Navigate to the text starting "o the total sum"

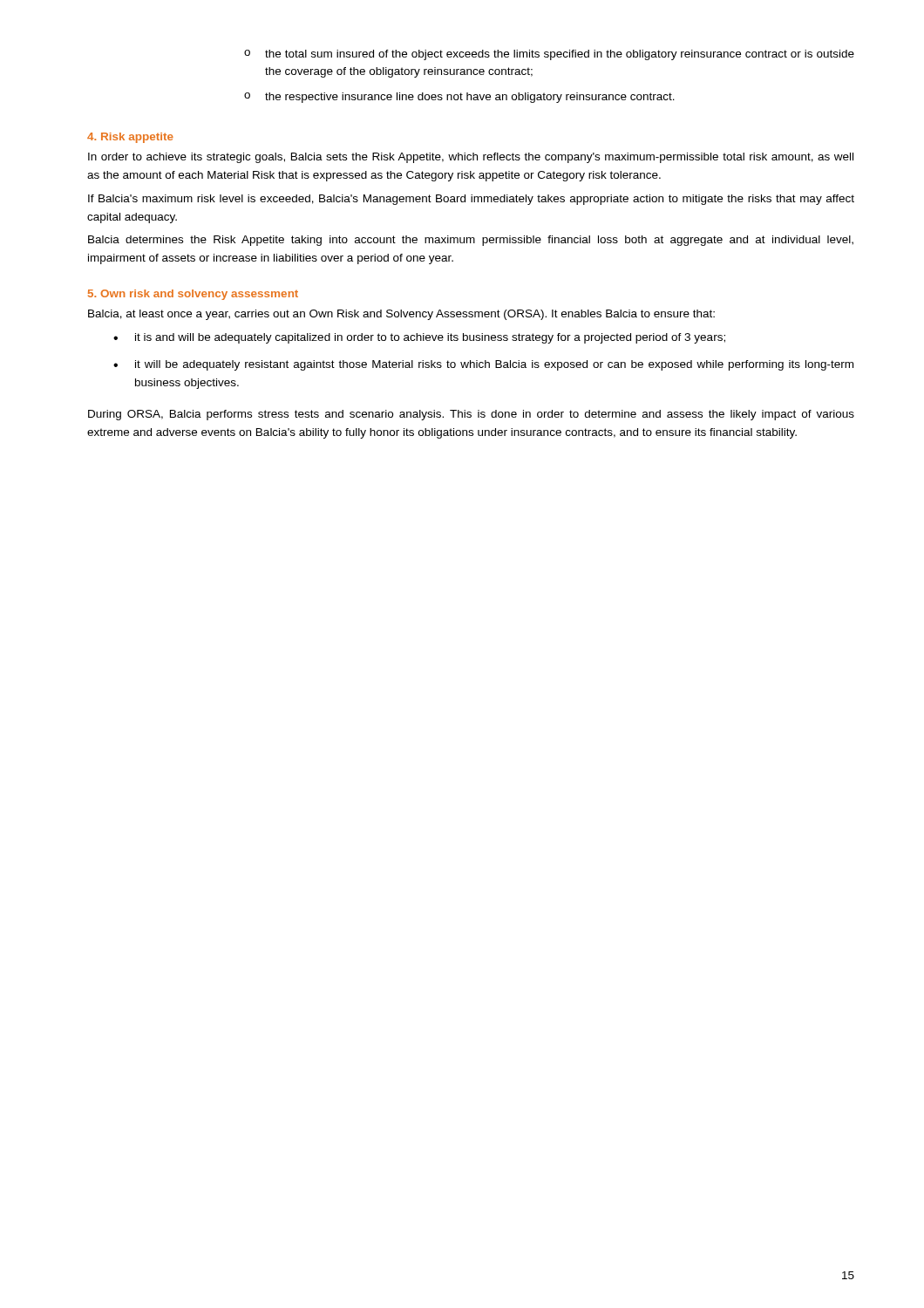(x=549, y=63)
